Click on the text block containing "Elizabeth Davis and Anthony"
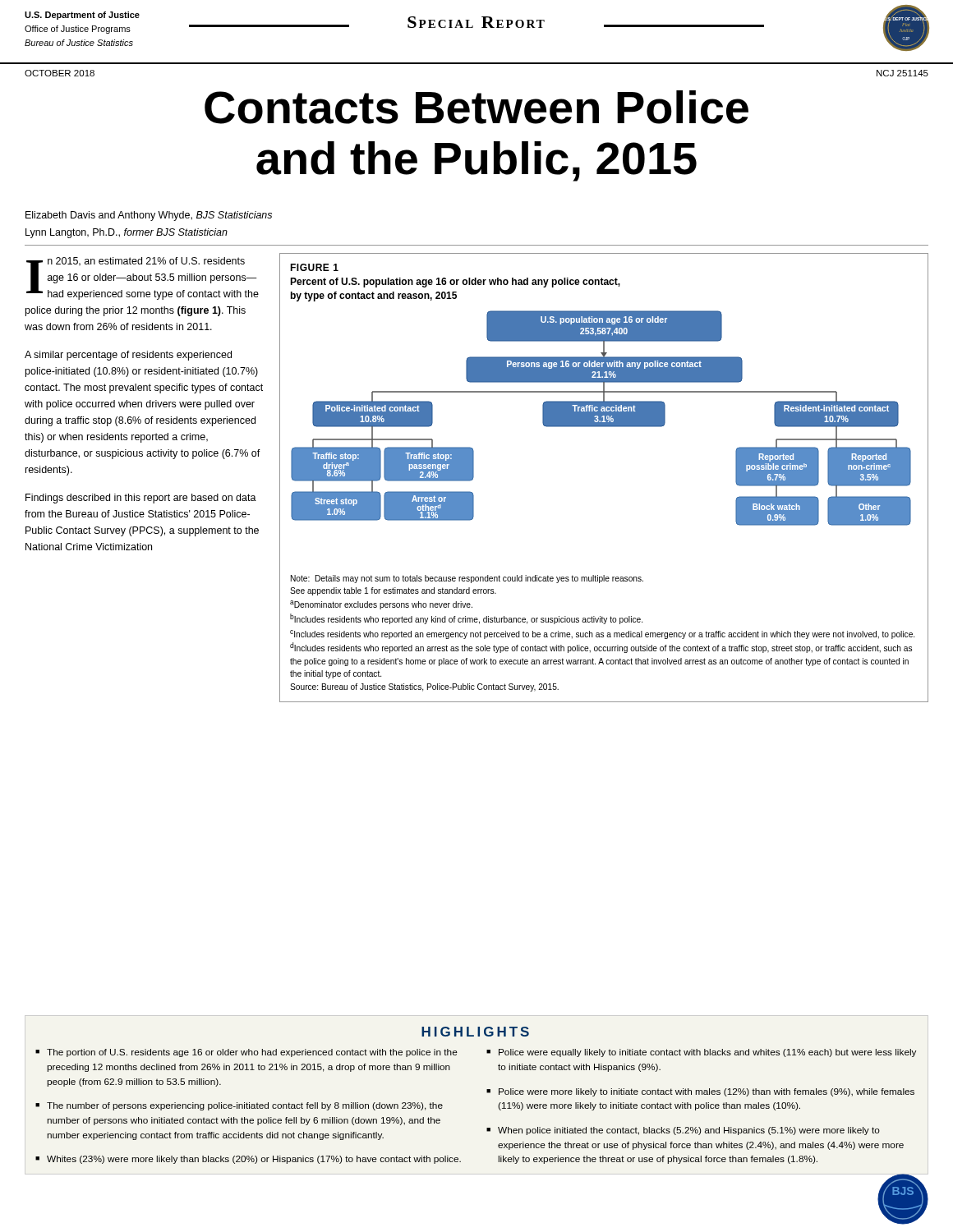The image size is (953, 1232). [x=149, y=224]
